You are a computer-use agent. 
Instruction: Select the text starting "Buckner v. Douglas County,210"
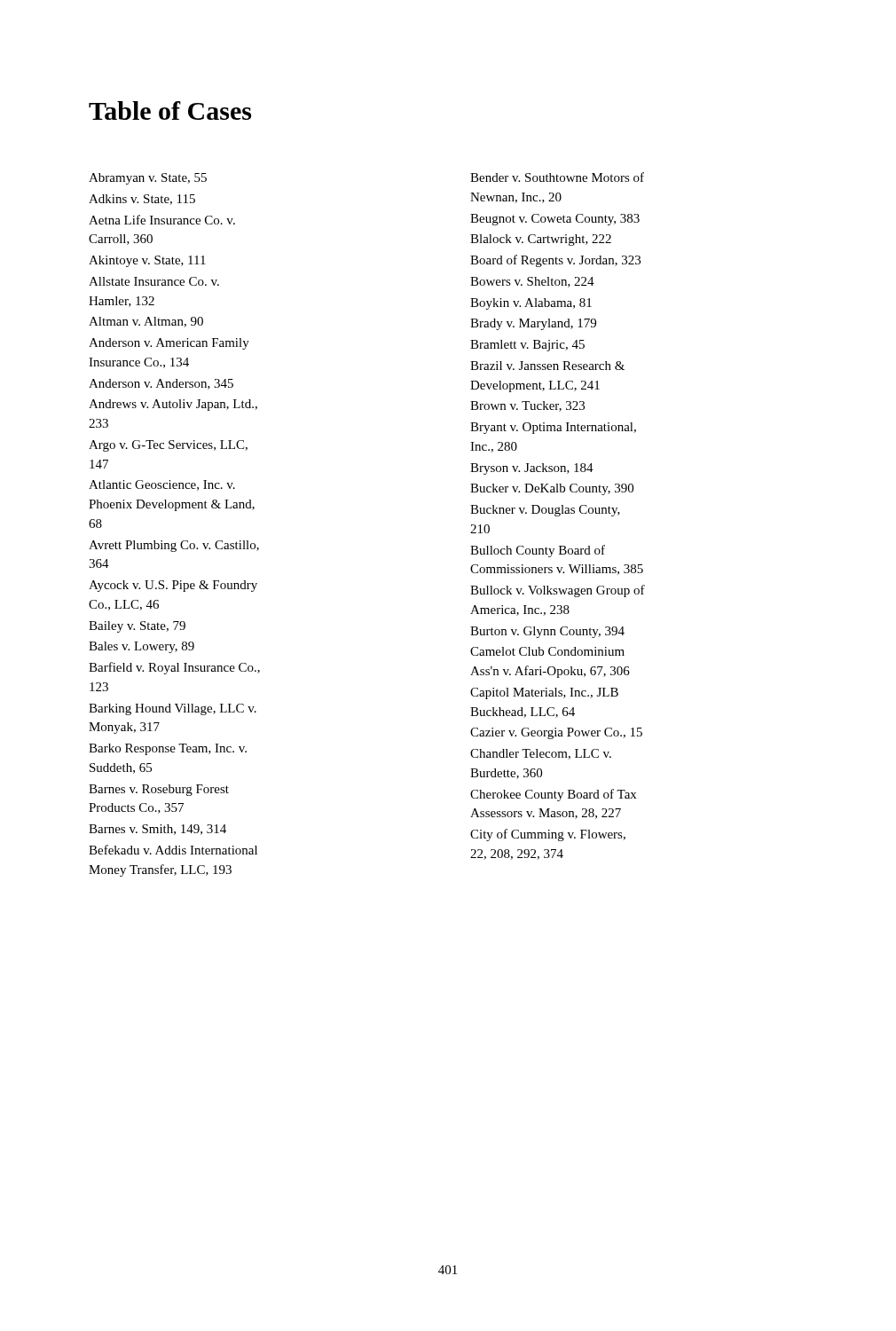(545, 519)
